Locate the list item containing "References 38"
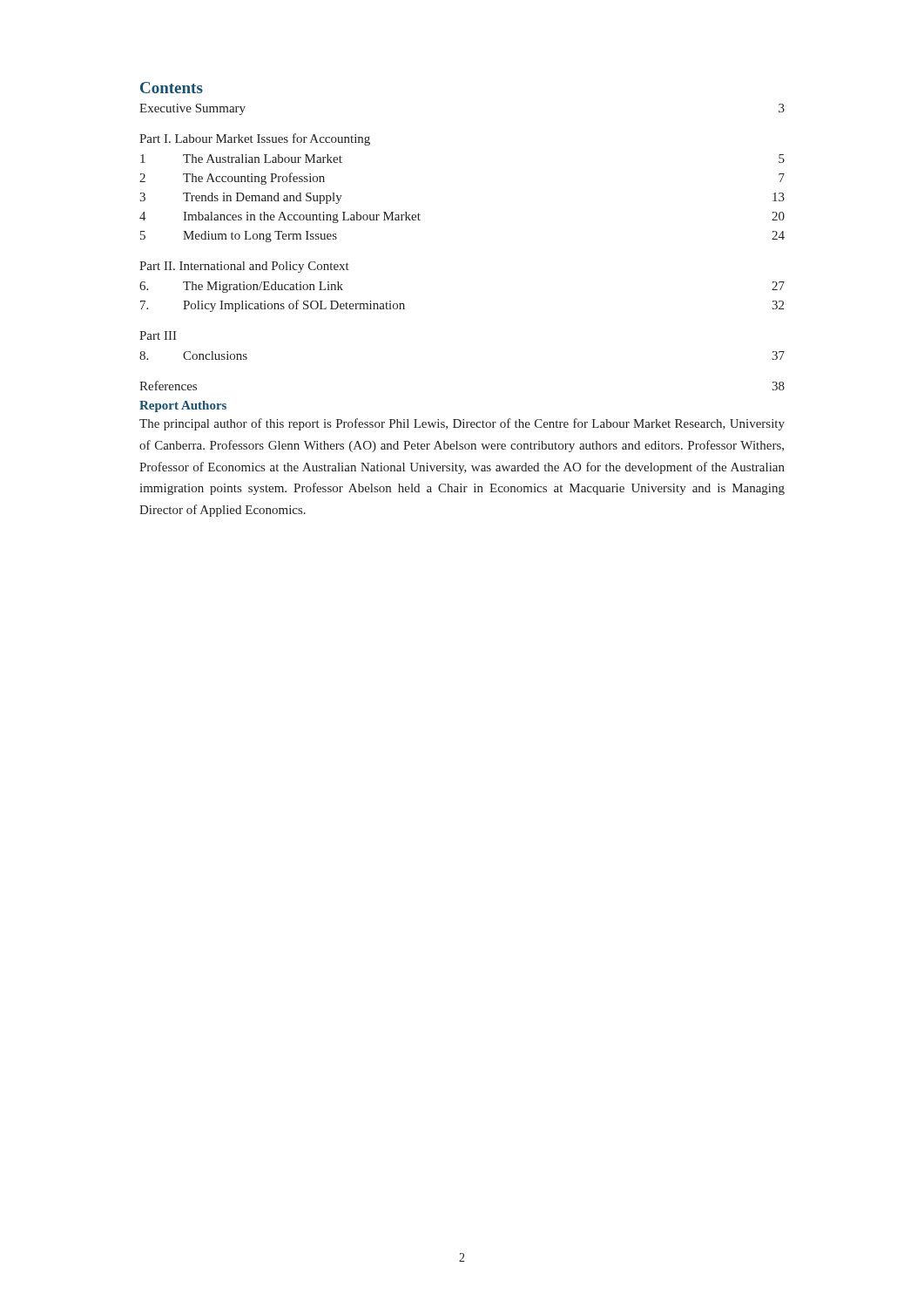This screenshot has height=1307, width=924. [x=166, y=386]
